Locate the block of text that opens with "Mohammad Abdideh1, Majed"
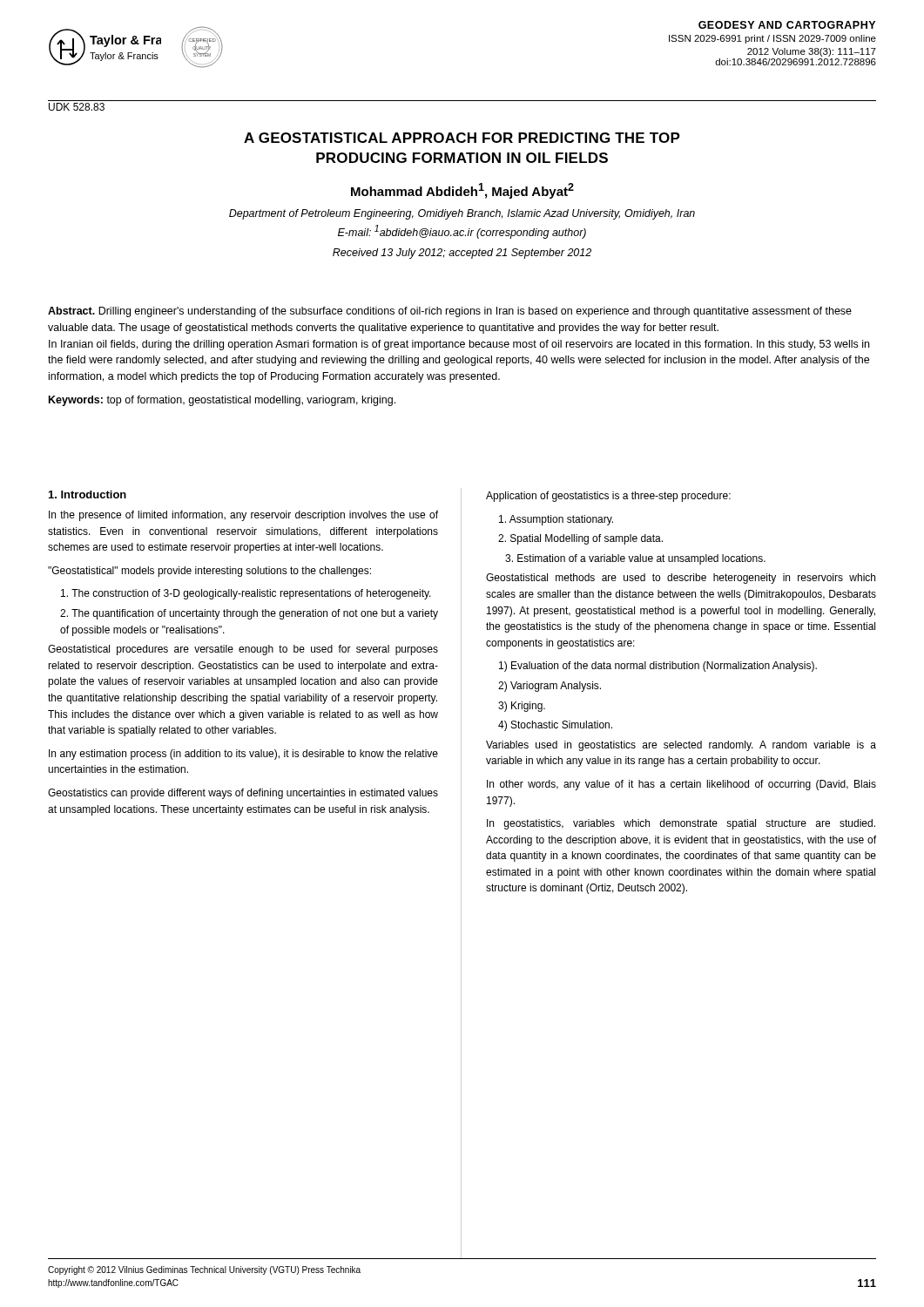This screenshot has height=1307, width=924. click(x=462, y=190)
